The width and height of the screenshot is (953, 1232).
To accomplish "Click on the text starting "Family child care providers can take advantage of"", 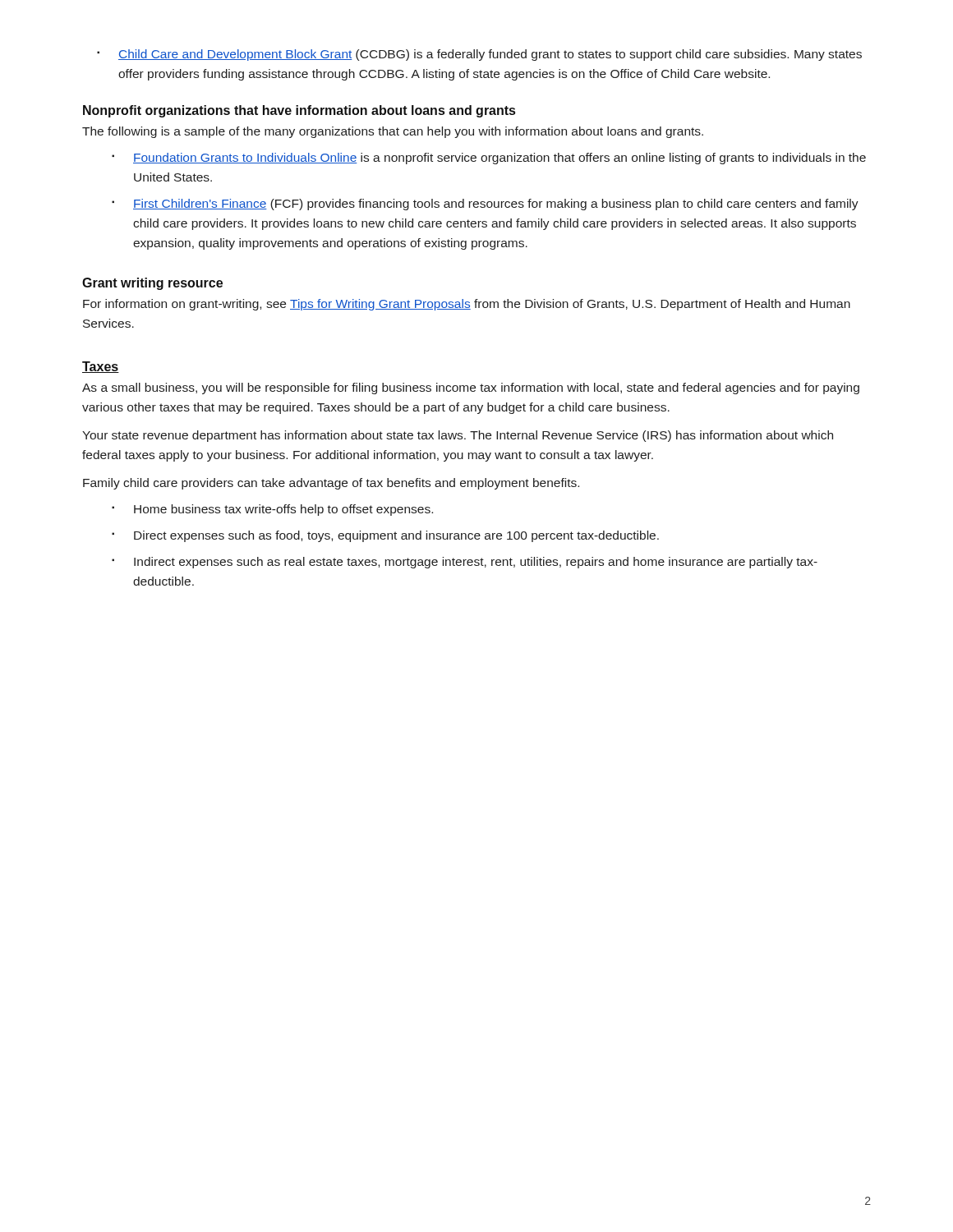I will point(331,483).
